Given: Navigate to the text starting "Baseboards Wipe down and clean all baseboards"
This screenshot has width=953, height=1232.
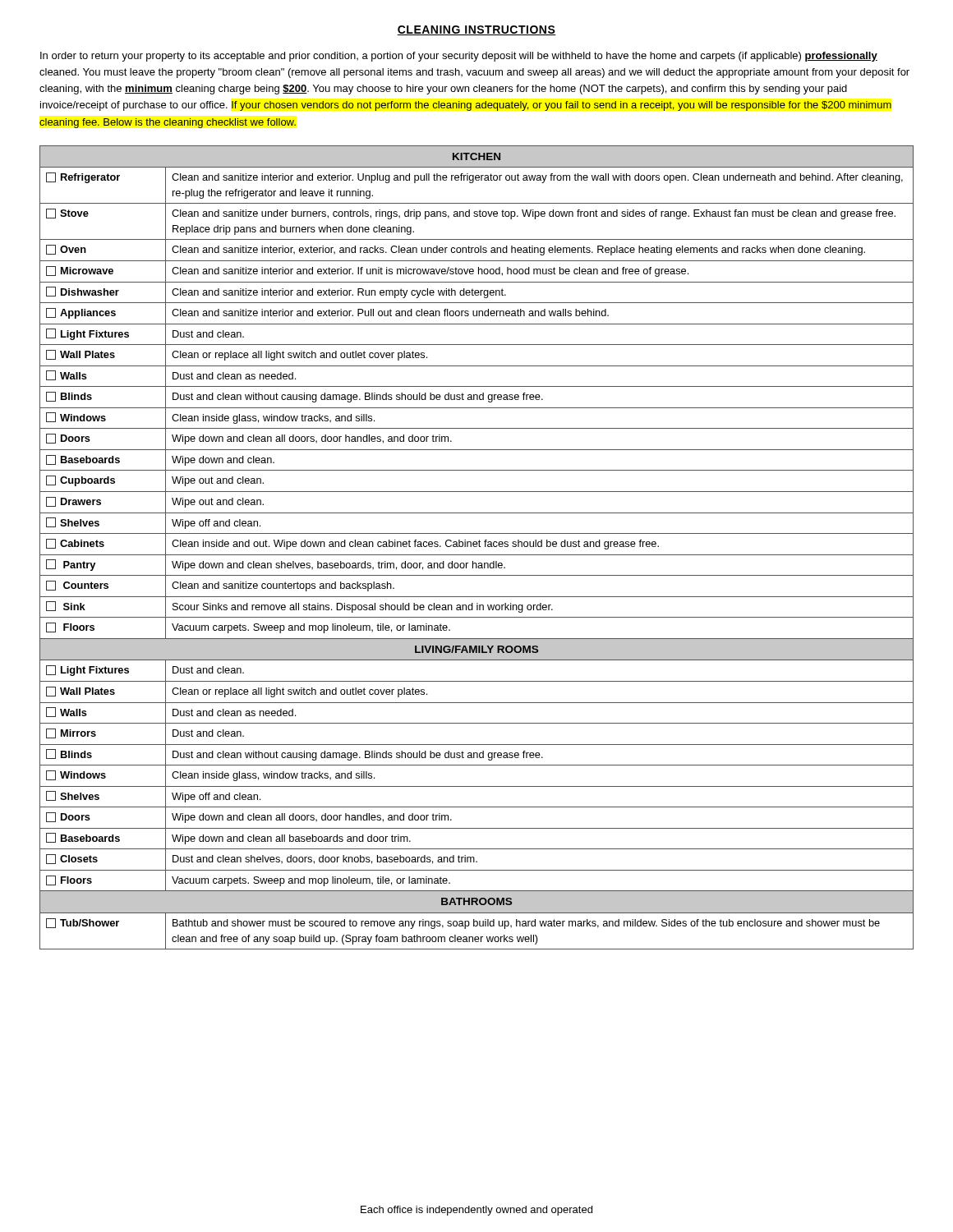Looking at the screenshot, I should (476, 839).
